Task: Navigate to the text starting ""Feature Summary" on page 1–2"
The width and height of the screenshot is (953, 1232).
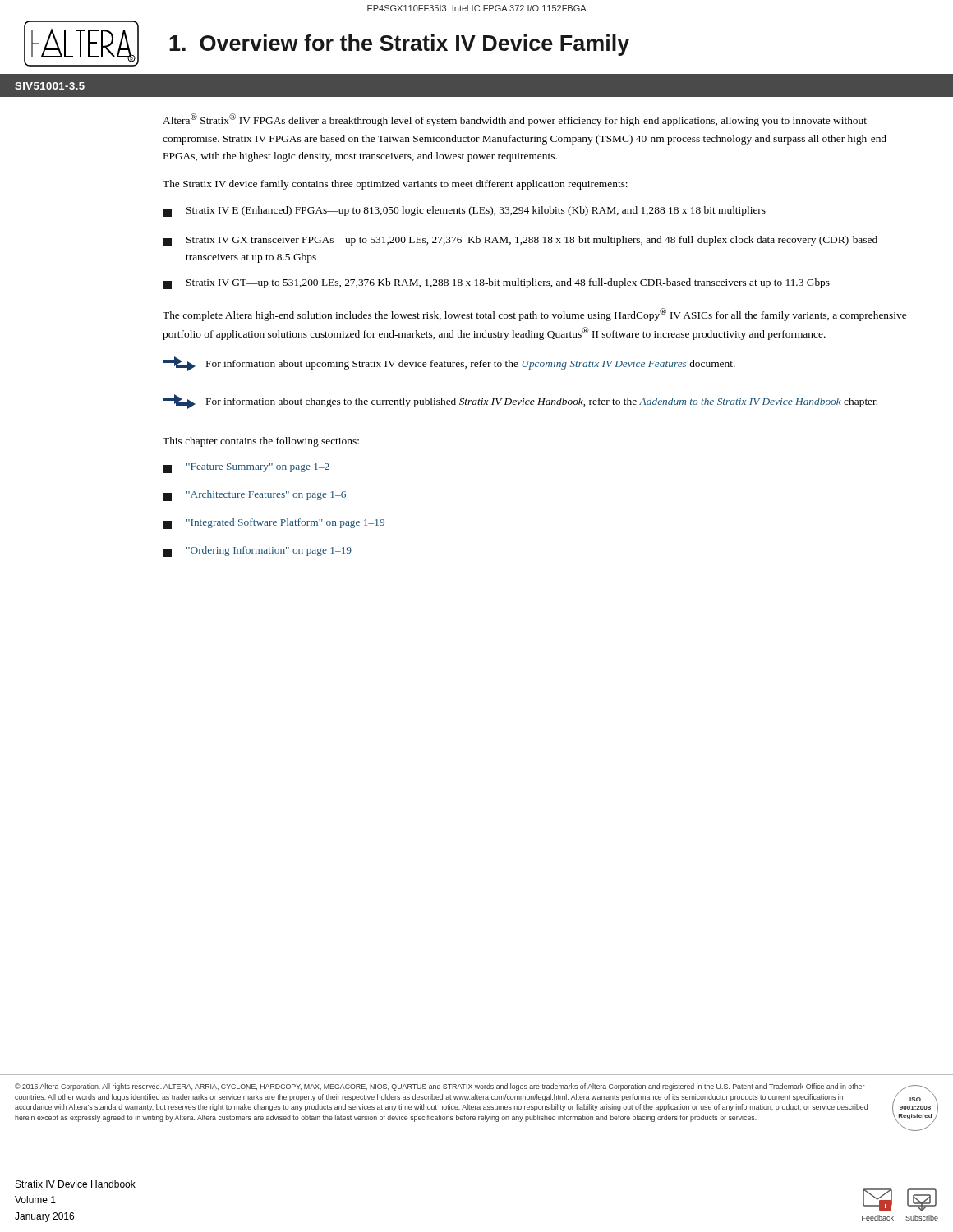Action: (x=246, y=468)
